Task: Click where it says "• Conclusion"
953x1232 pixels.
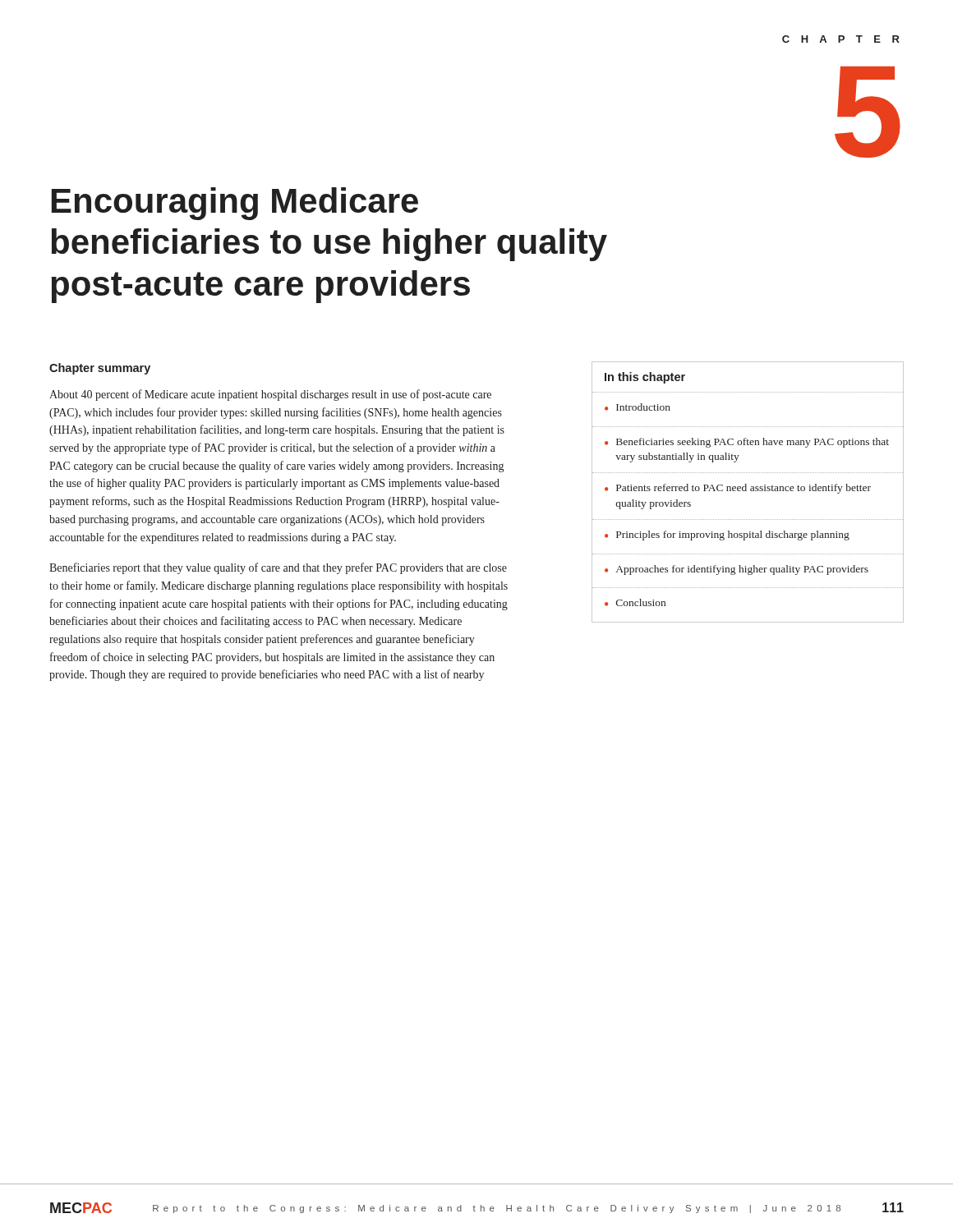Action: 635,605
